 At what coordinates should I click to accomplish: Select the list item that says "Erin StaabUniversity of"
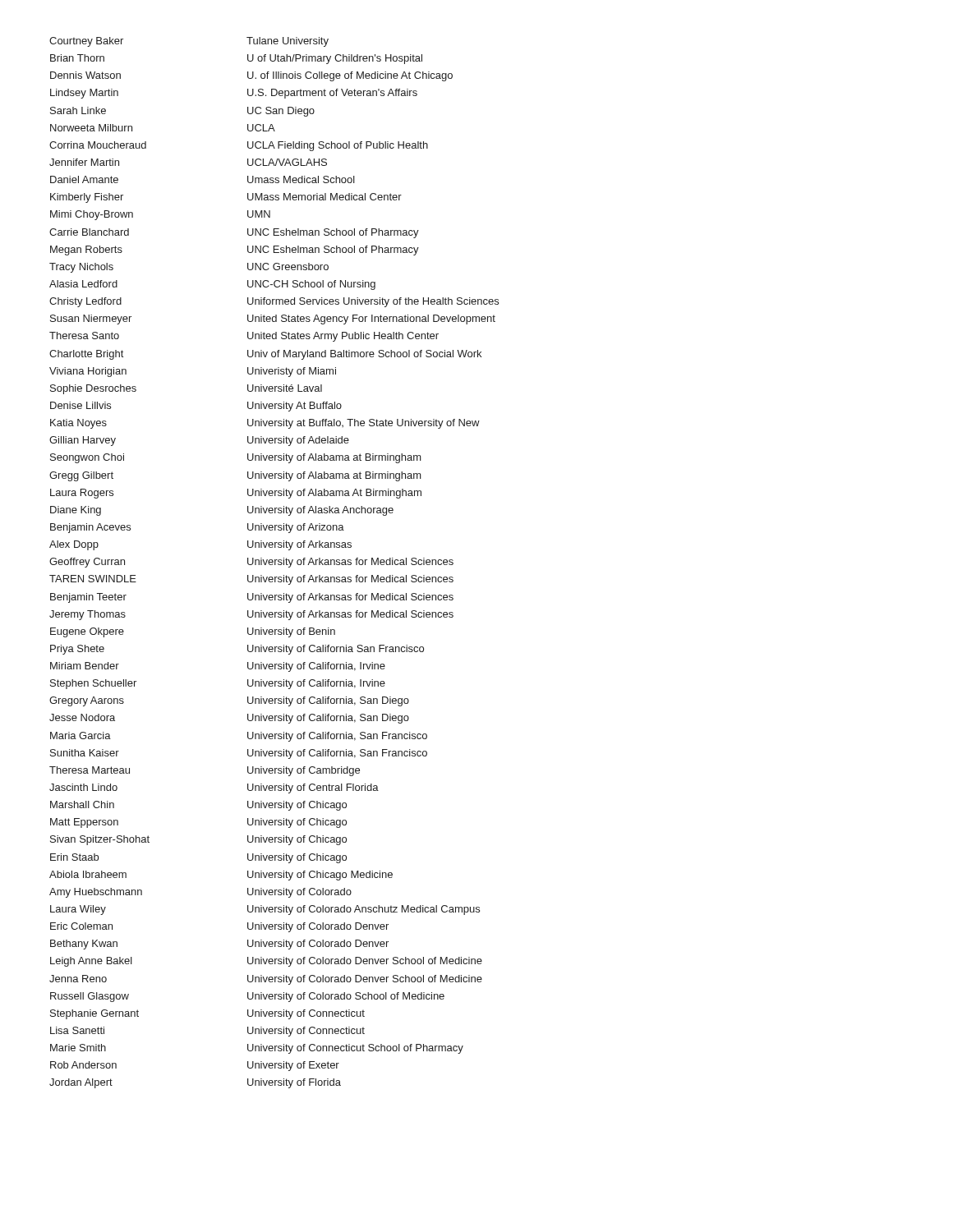pyautogui.click(x=79, y=858)
